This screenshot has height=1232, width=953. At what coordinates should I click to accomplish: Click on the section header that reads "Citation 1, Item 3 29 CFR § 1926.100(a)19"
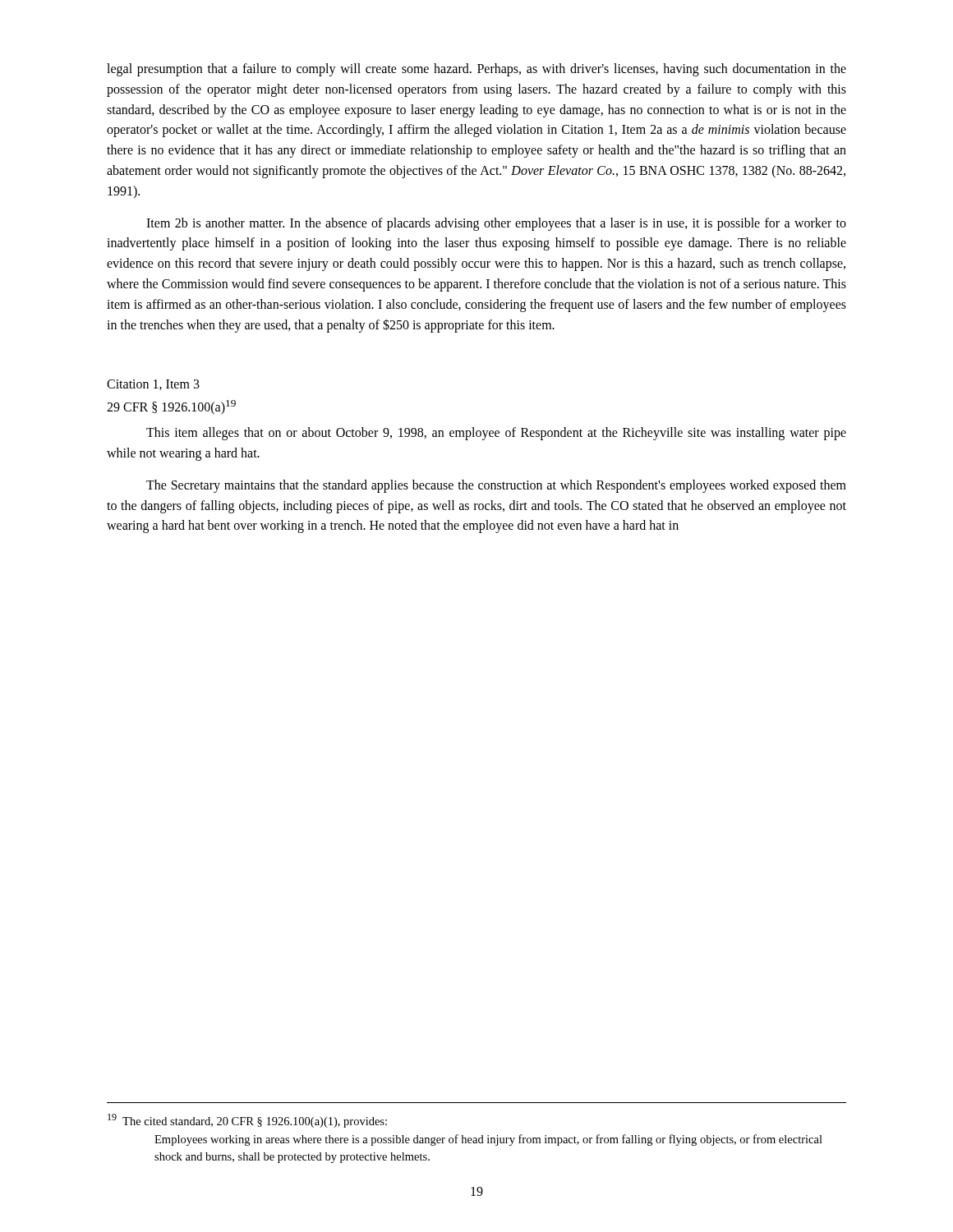171,396
